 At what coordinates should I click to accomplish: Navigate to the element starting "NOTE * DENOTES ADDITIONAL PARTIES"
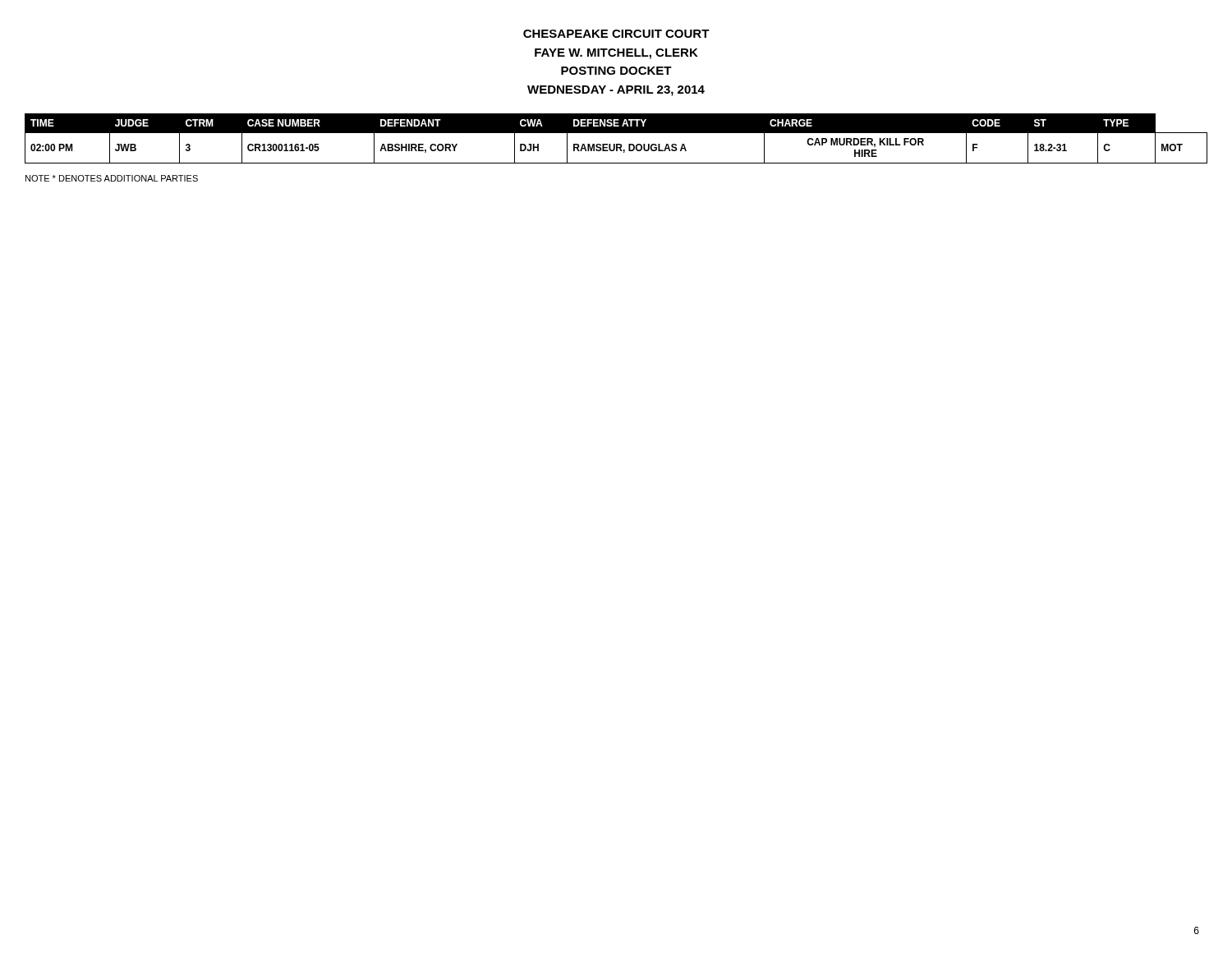(x=111, y=178)
